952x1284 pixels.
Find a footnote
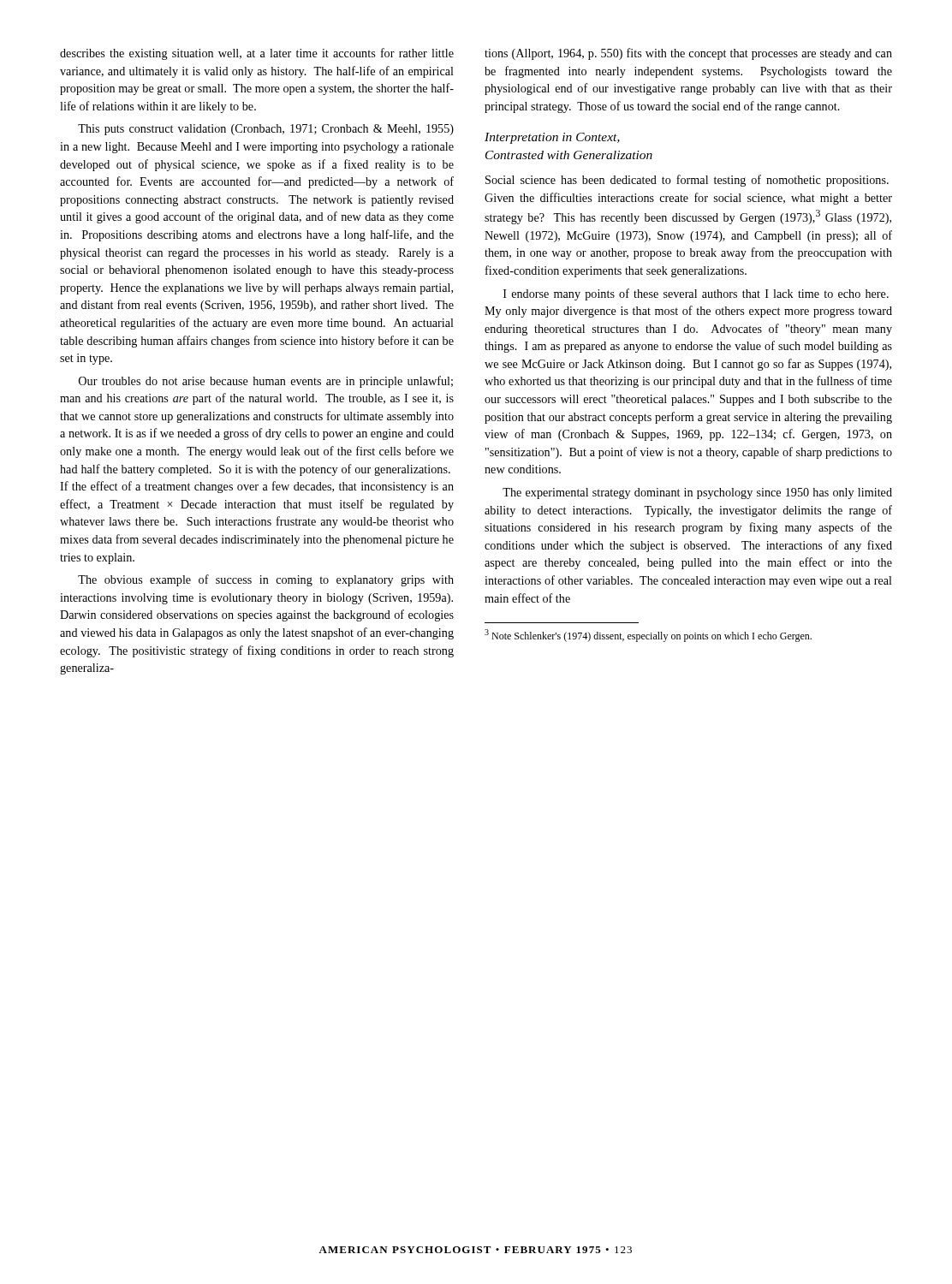tap(688, 635)
